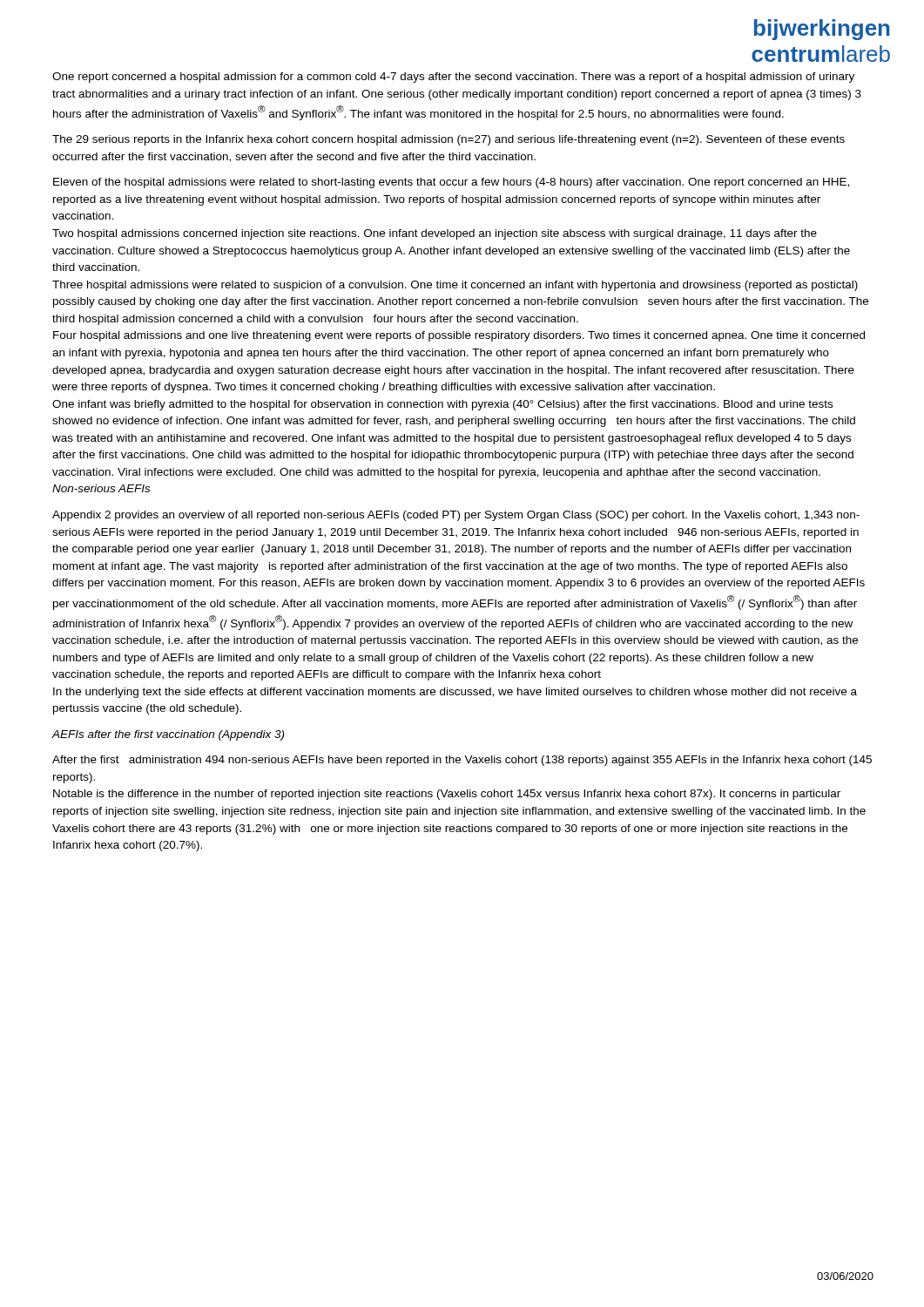The height and width of the screenshot is (1307, 924).
Task: Locate the block of text that opens with "Notable is the difference"
Action: pos(463,820)
